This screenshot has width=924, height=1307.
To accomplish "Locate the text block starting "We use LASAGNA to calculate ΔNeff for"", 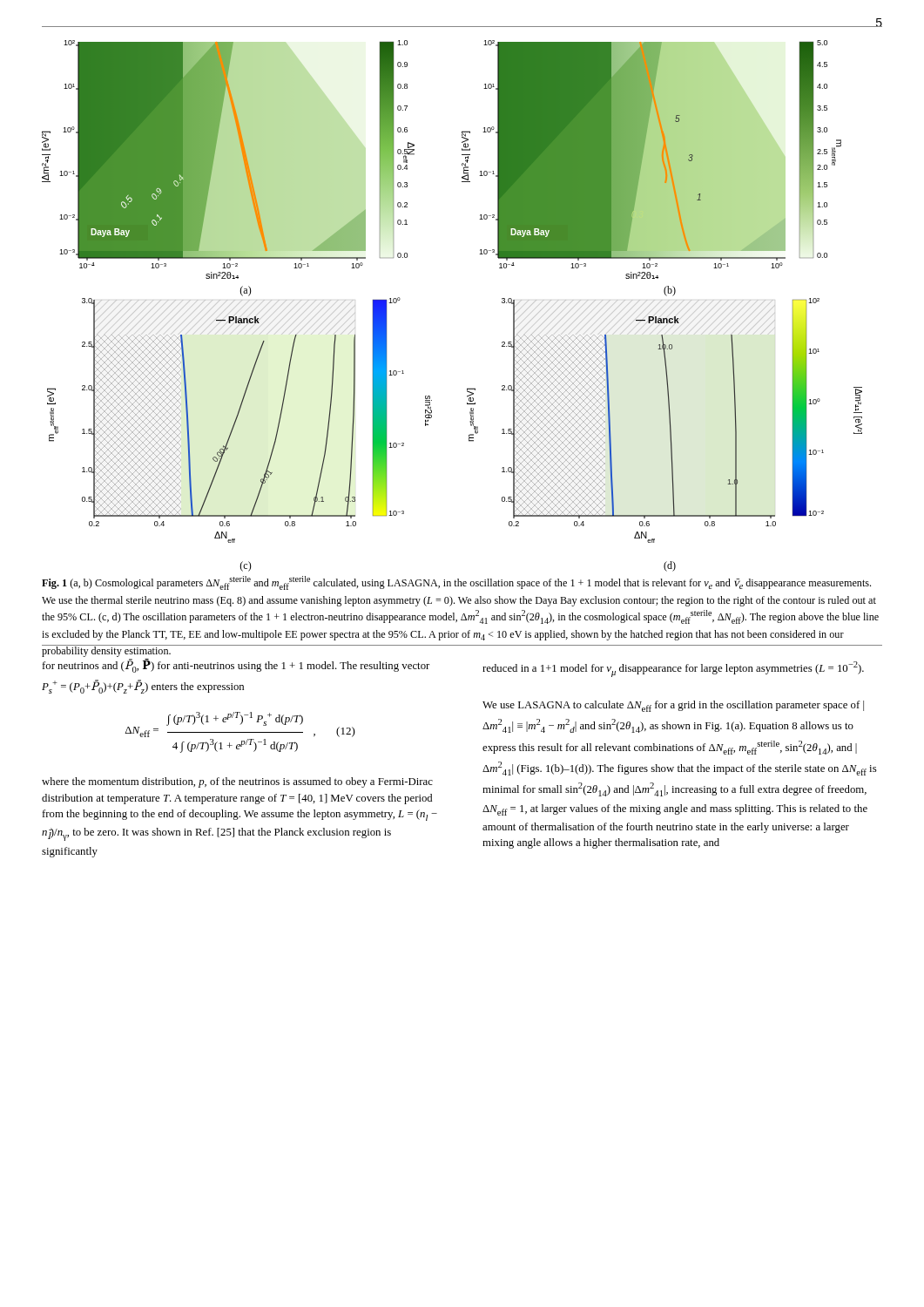I will [x=680, y=774].
